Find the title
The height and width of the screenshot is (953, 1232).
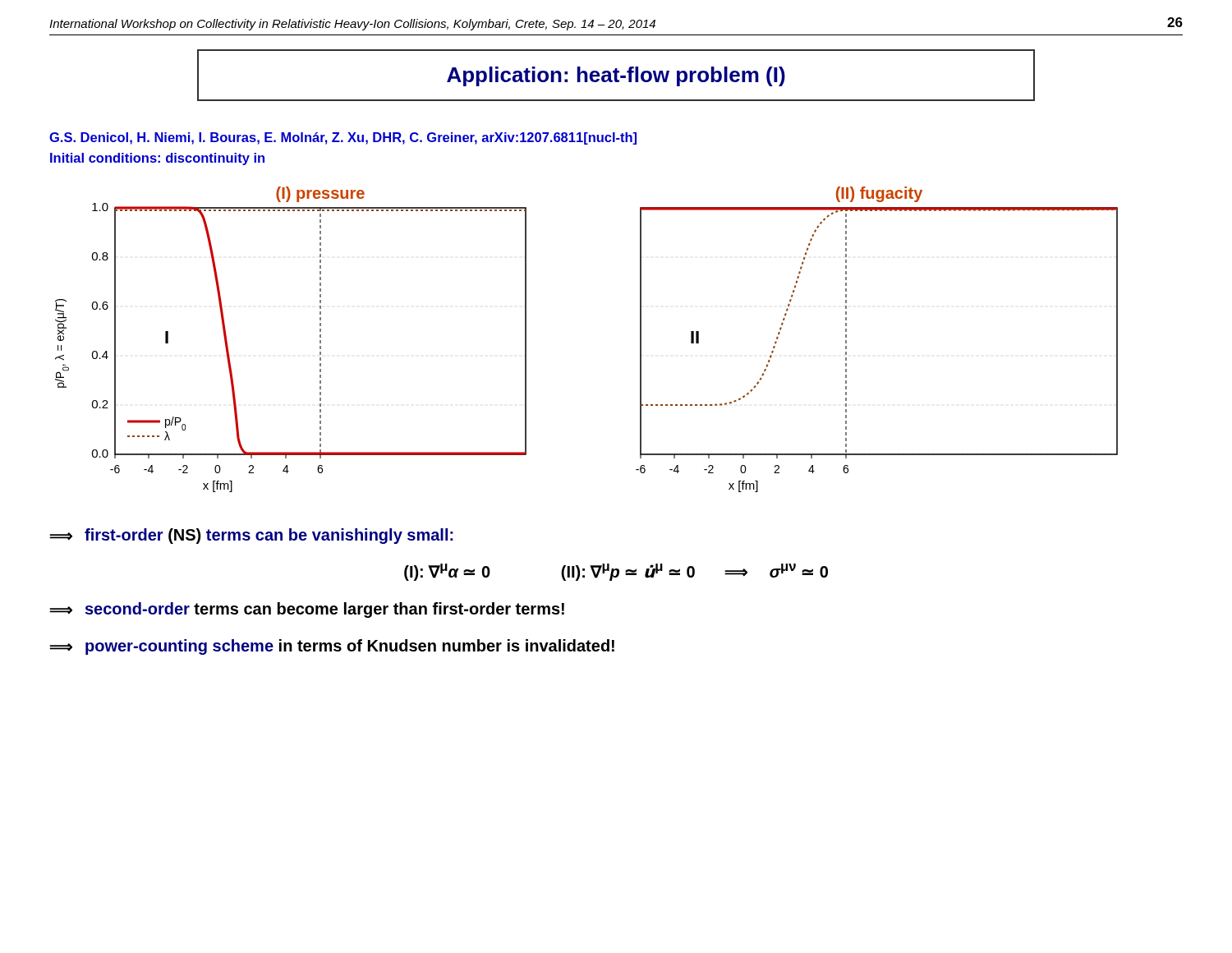pos(616,75)
